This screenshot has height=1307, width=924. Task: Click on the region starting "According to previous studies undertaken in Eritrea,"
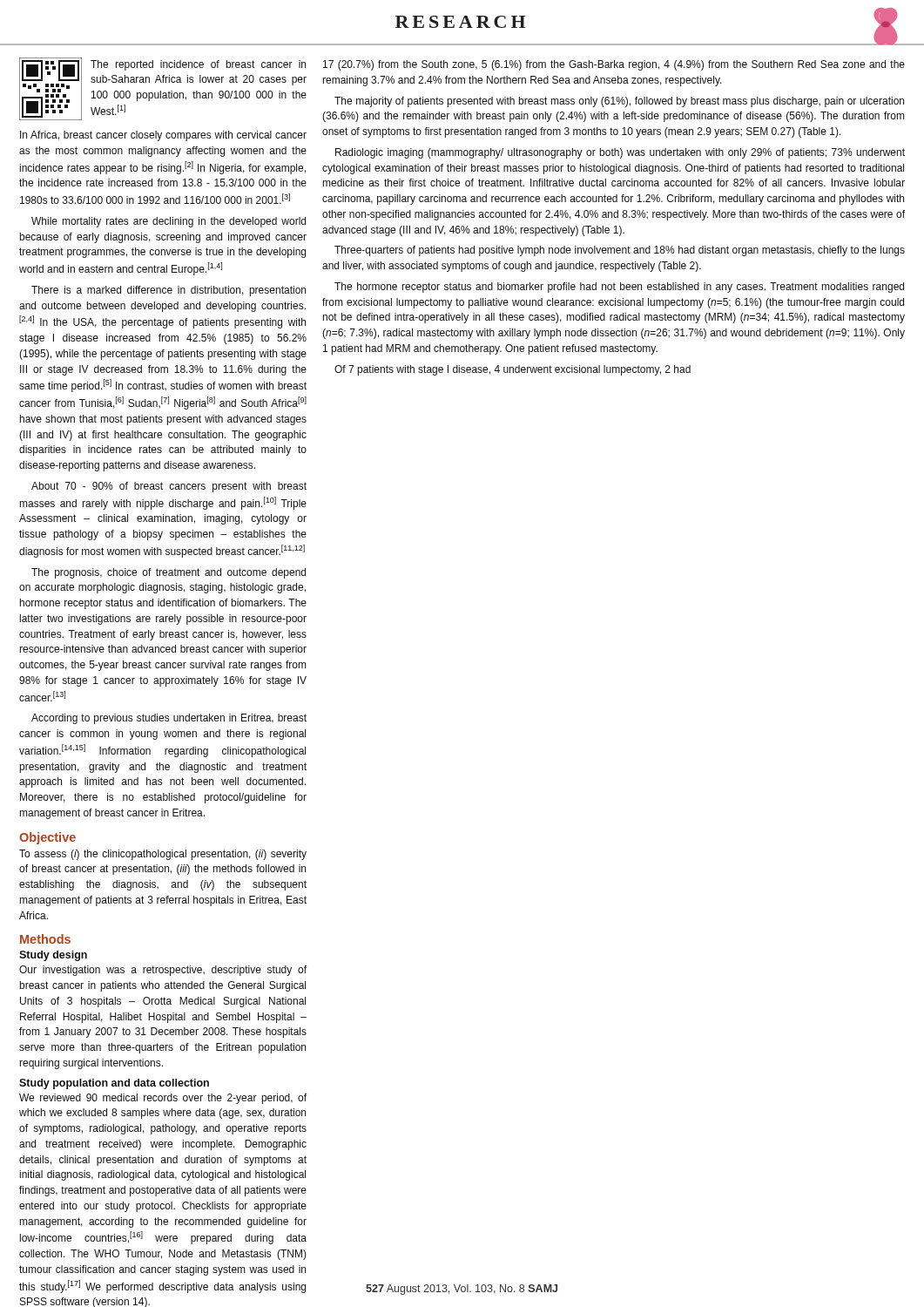point(163,765)
